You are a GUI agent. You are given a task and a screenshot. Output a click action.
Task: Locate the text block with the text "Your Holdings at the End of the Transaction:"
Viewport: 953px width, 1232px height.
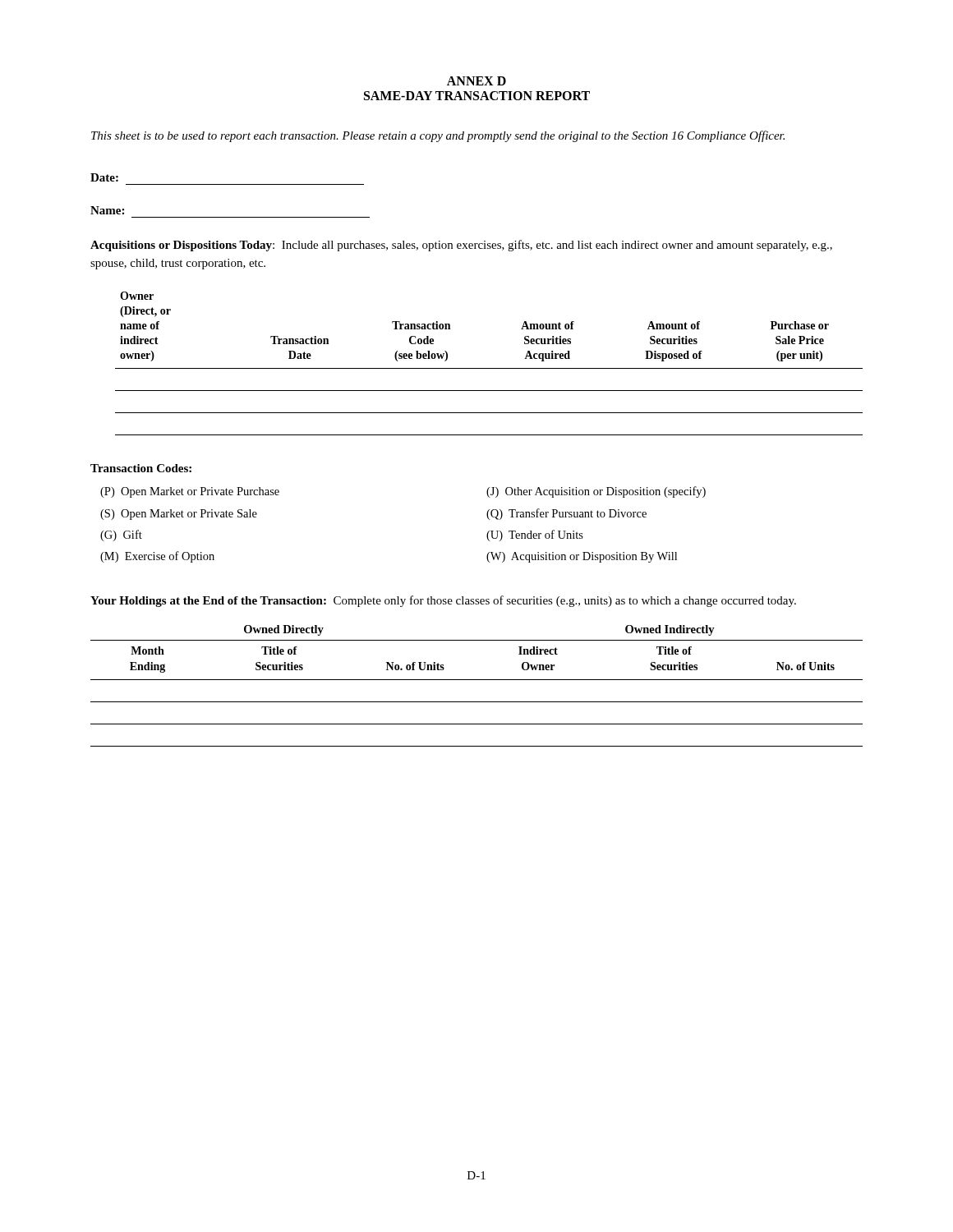point(444,600)
